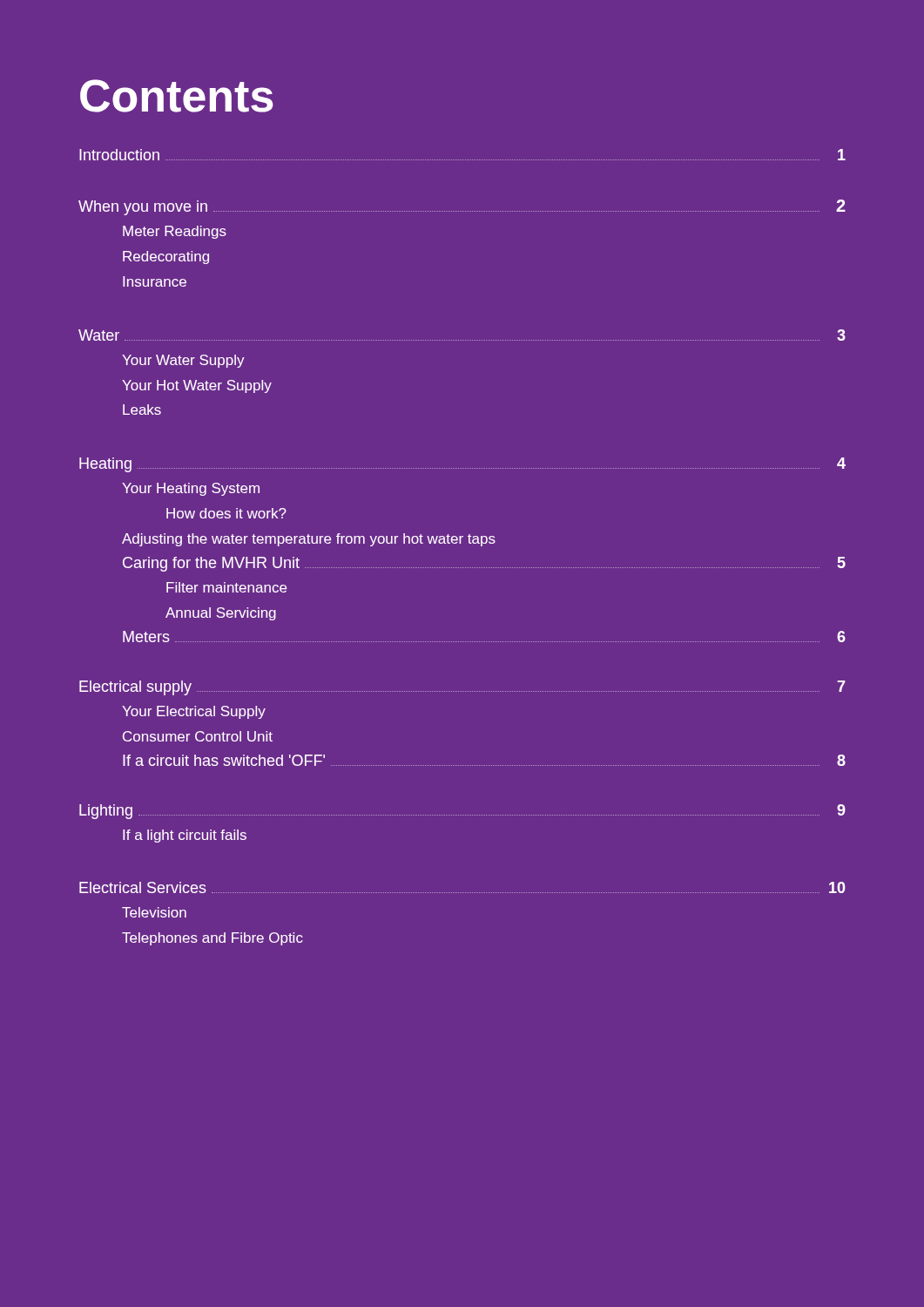Screen dimensions: 1307x924
Task: Locate the text "Introduction 1"
Action: (462, 156)
